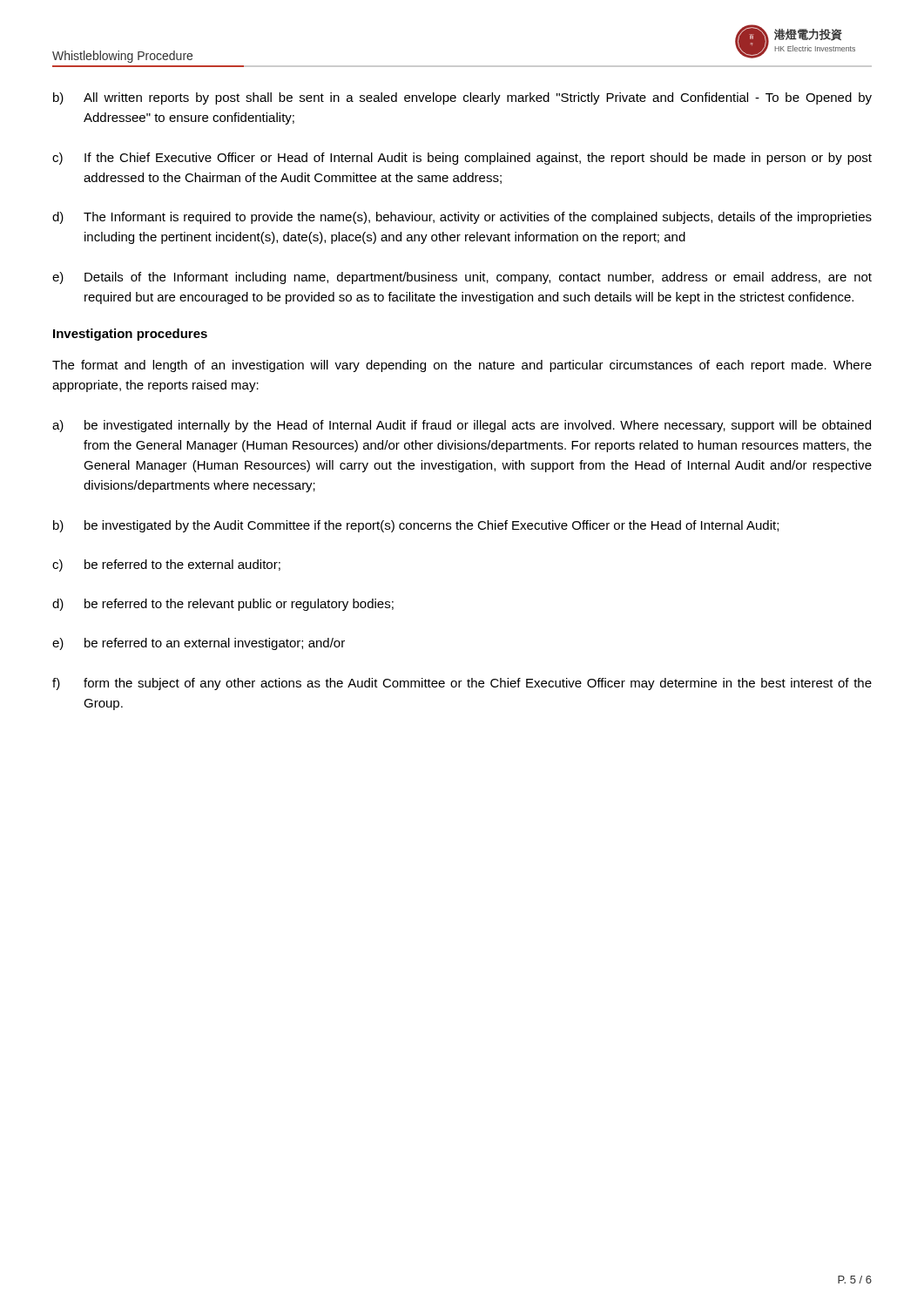Find the block on this page that starts "c) be referred to the external"
Image resolution: width=924 pixels, height=1307 pixels.
pyautogui.click(x=166, y=565)
